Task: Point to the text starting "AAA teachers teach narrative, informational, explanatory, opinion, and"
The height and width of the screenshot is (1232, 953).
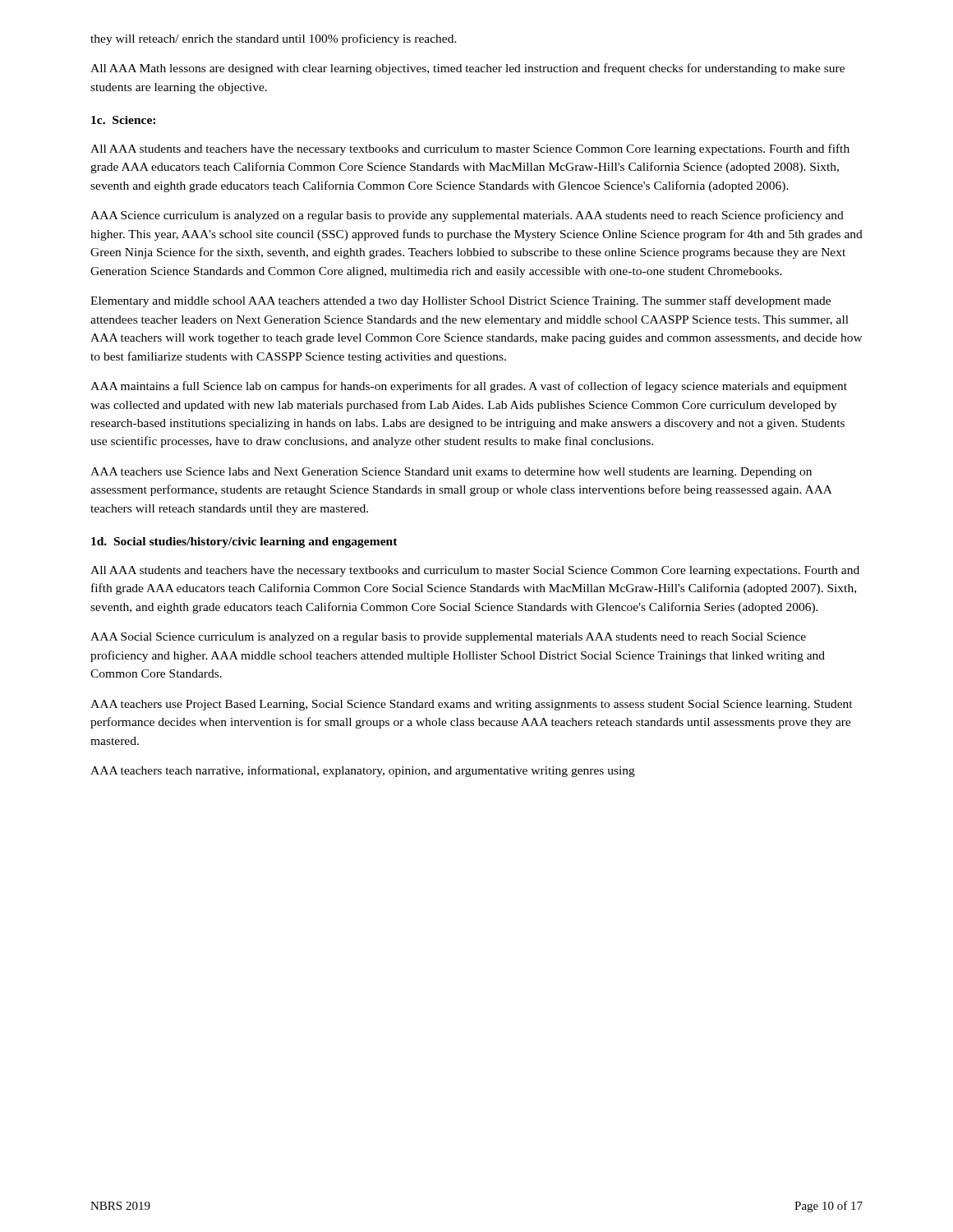Action: (x=363, y=770)
